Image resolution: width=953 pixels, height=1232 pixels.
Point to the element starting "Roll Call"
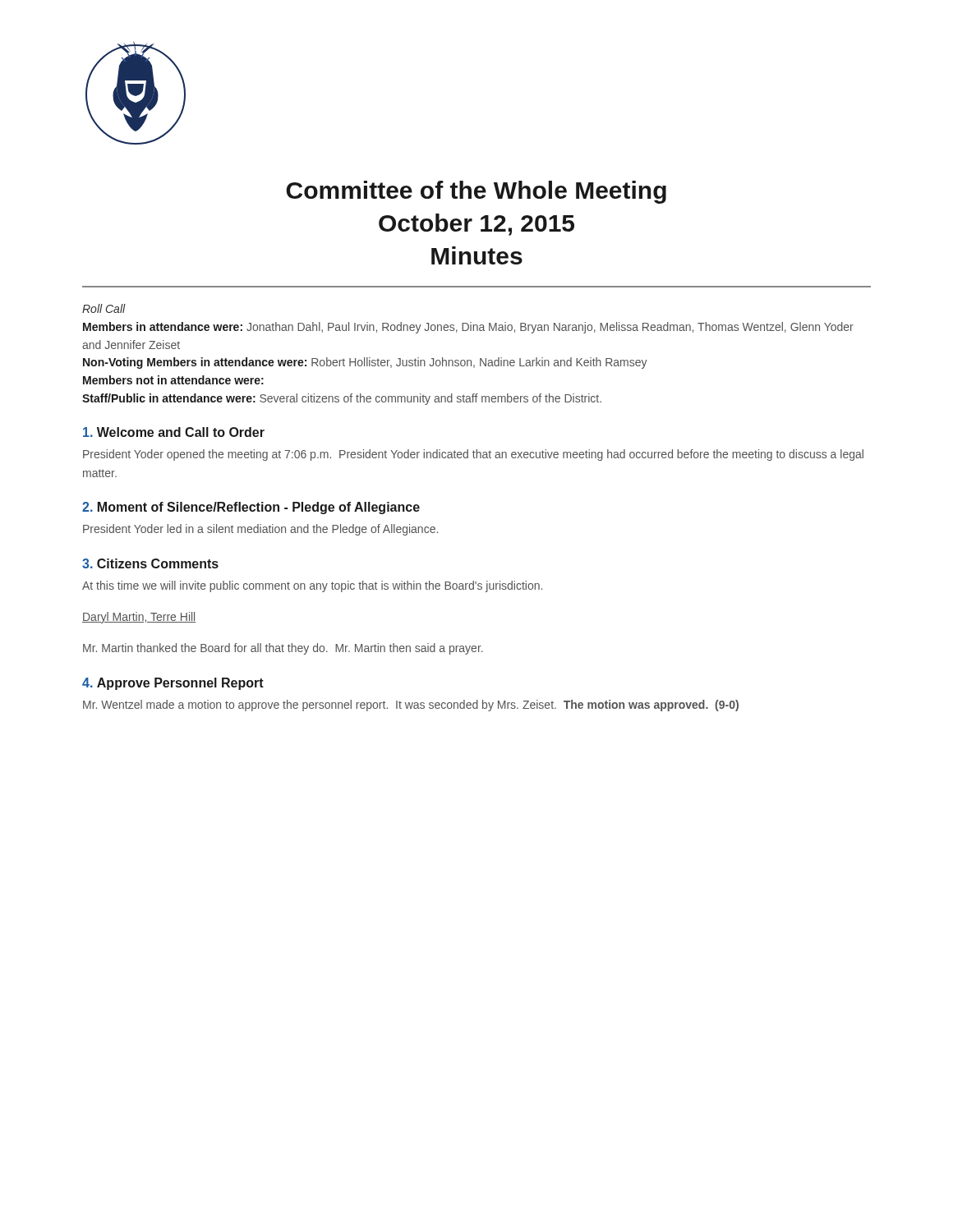click(104, 309)
